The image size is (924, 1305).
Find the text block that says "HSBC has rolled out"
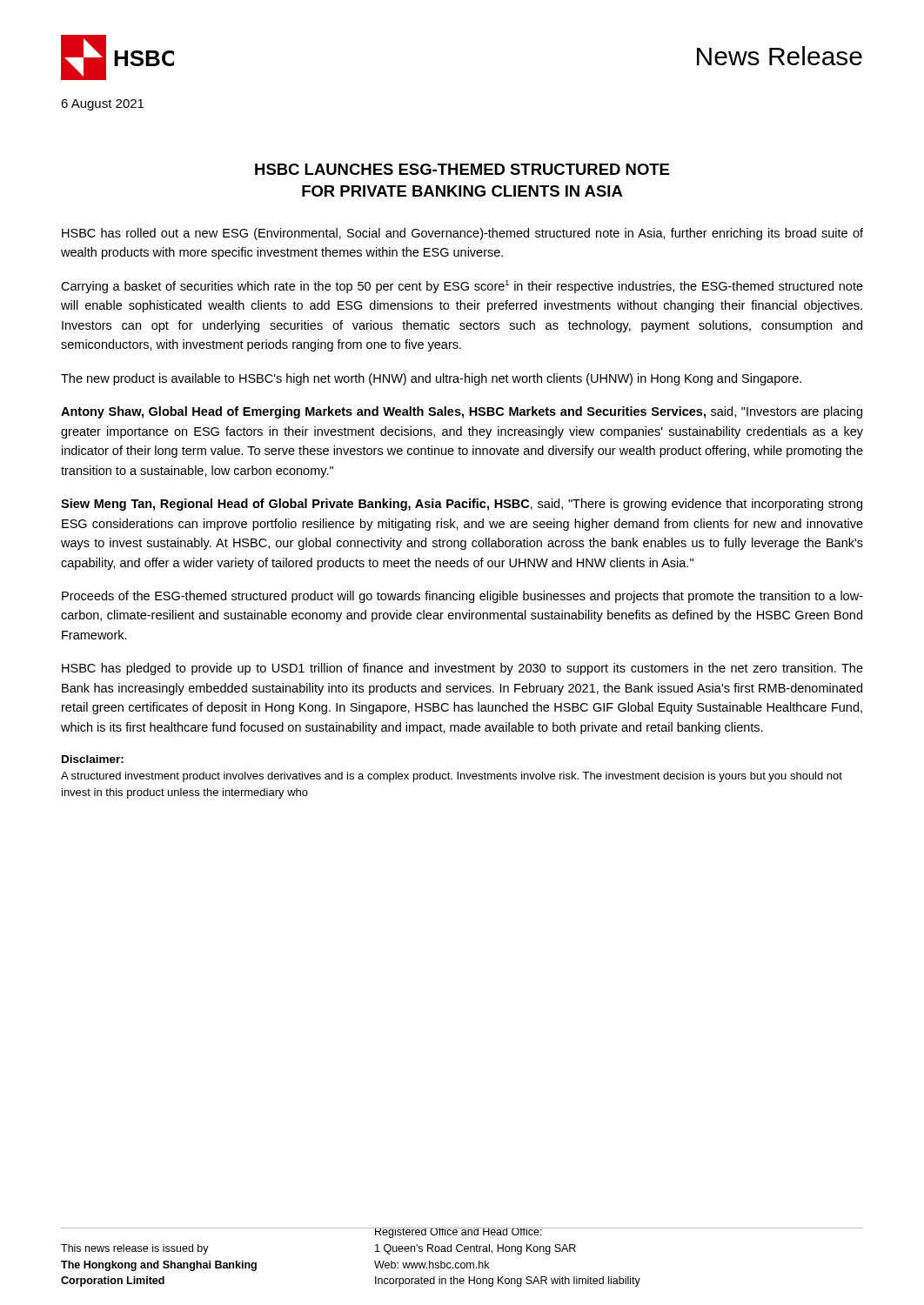[462, 243]
